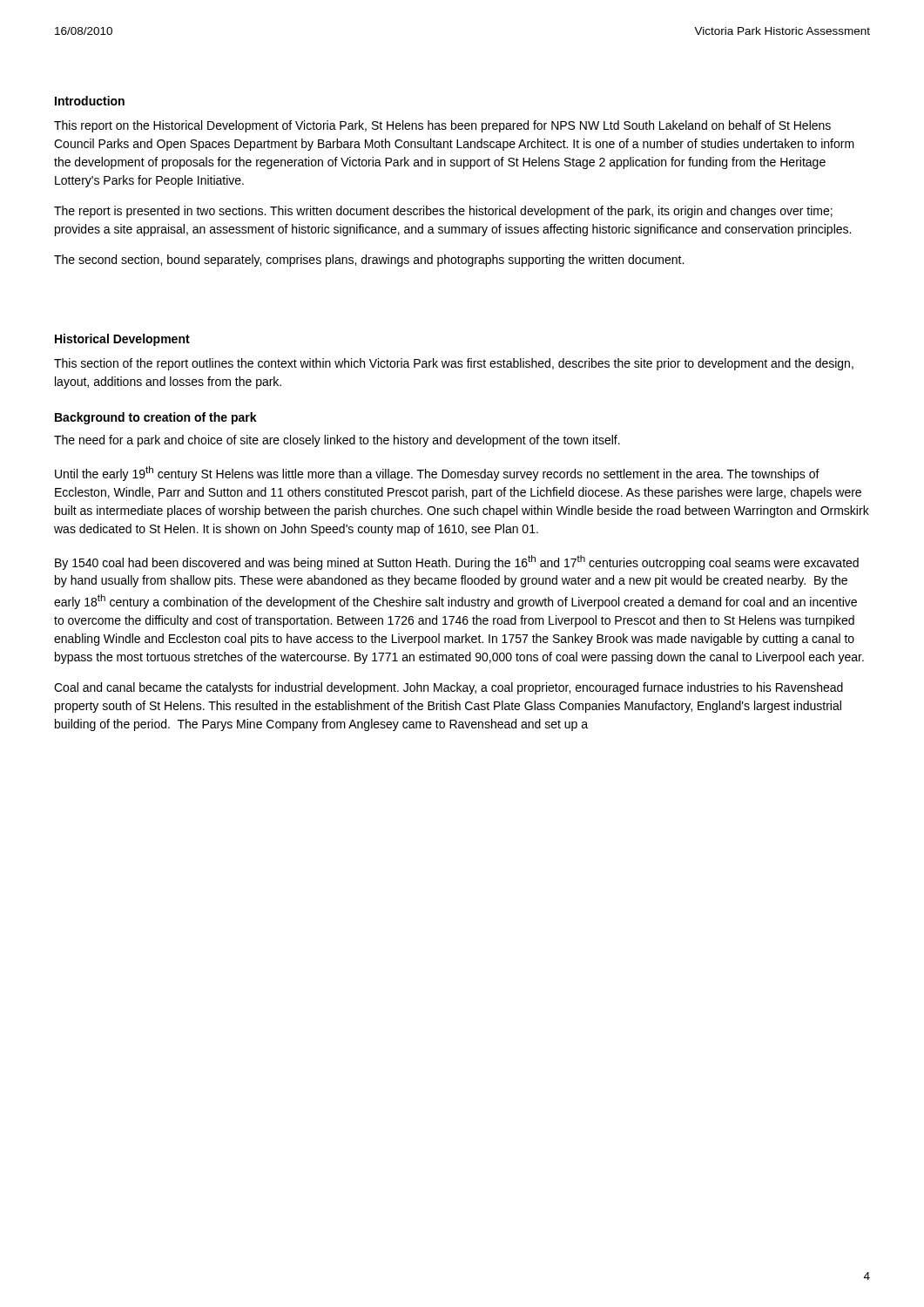Select the section header with the text "Historical Development"

tap(122, 339)
